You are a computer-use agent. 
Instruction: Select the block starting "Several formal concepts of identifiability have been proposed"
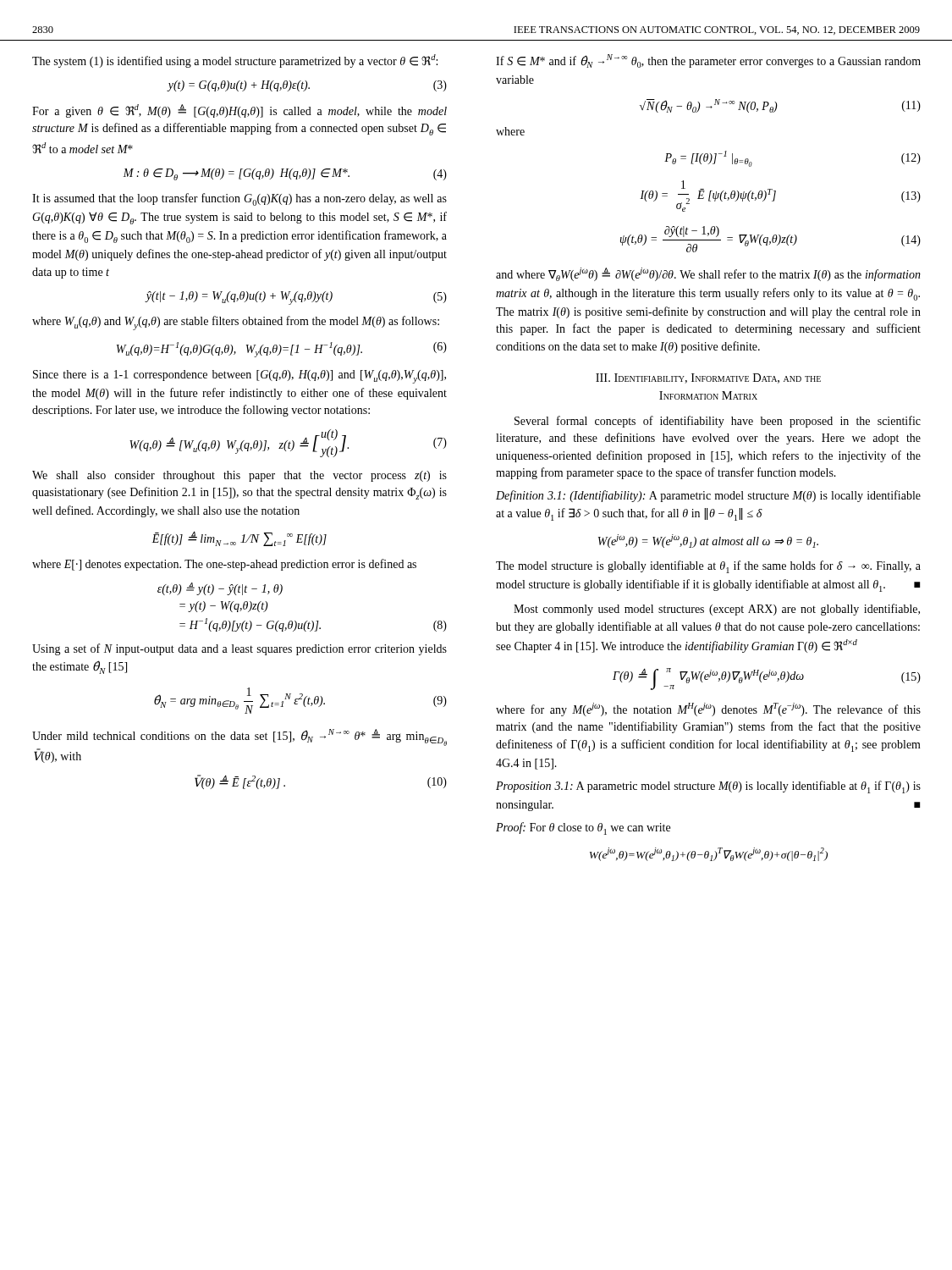pyautogui.click(x=708, y=448)
